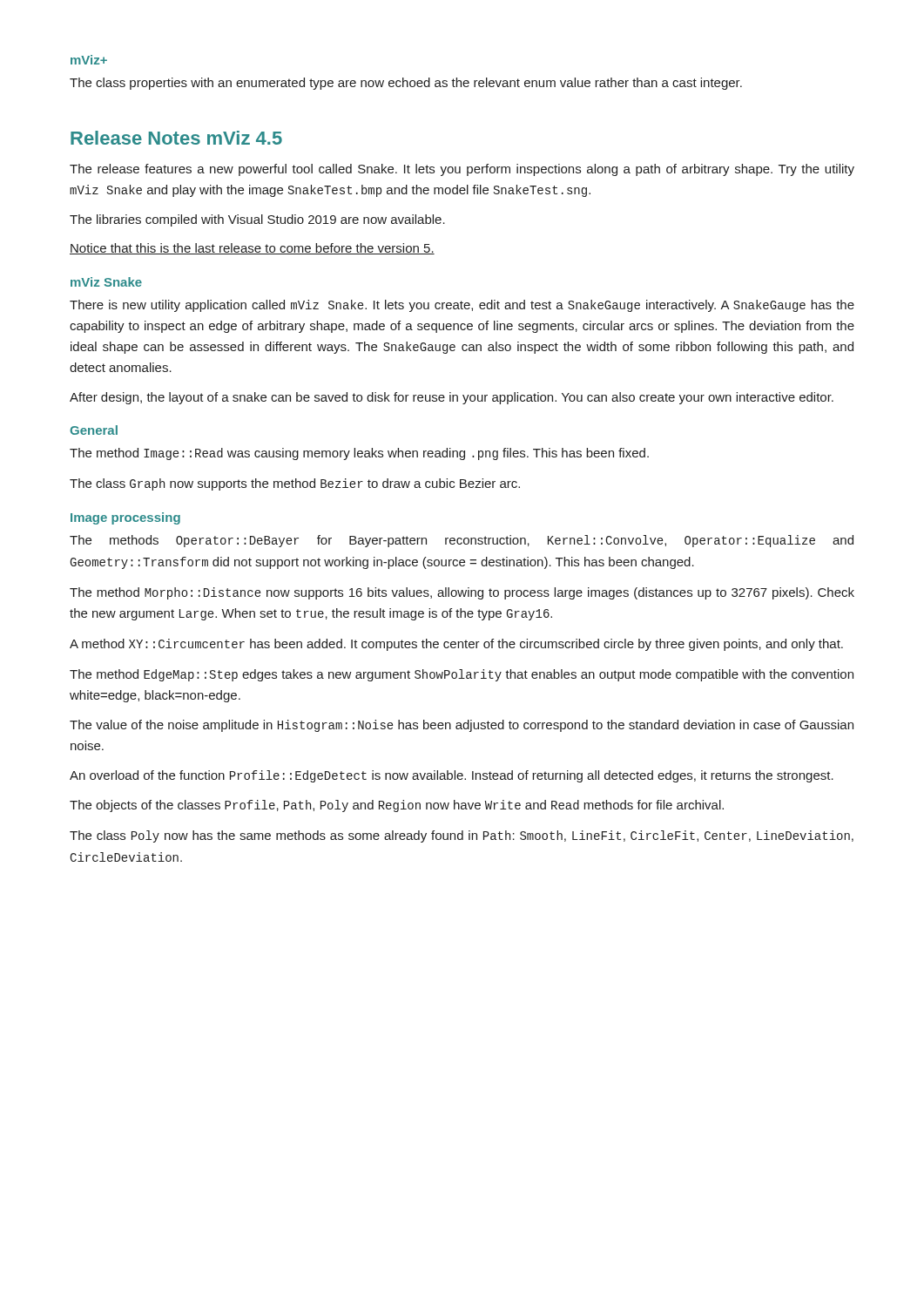The width and height of the screenshot is (924, 1307).
Task: Click the passage that begins "Notice that this"
Action: [252, 248]
